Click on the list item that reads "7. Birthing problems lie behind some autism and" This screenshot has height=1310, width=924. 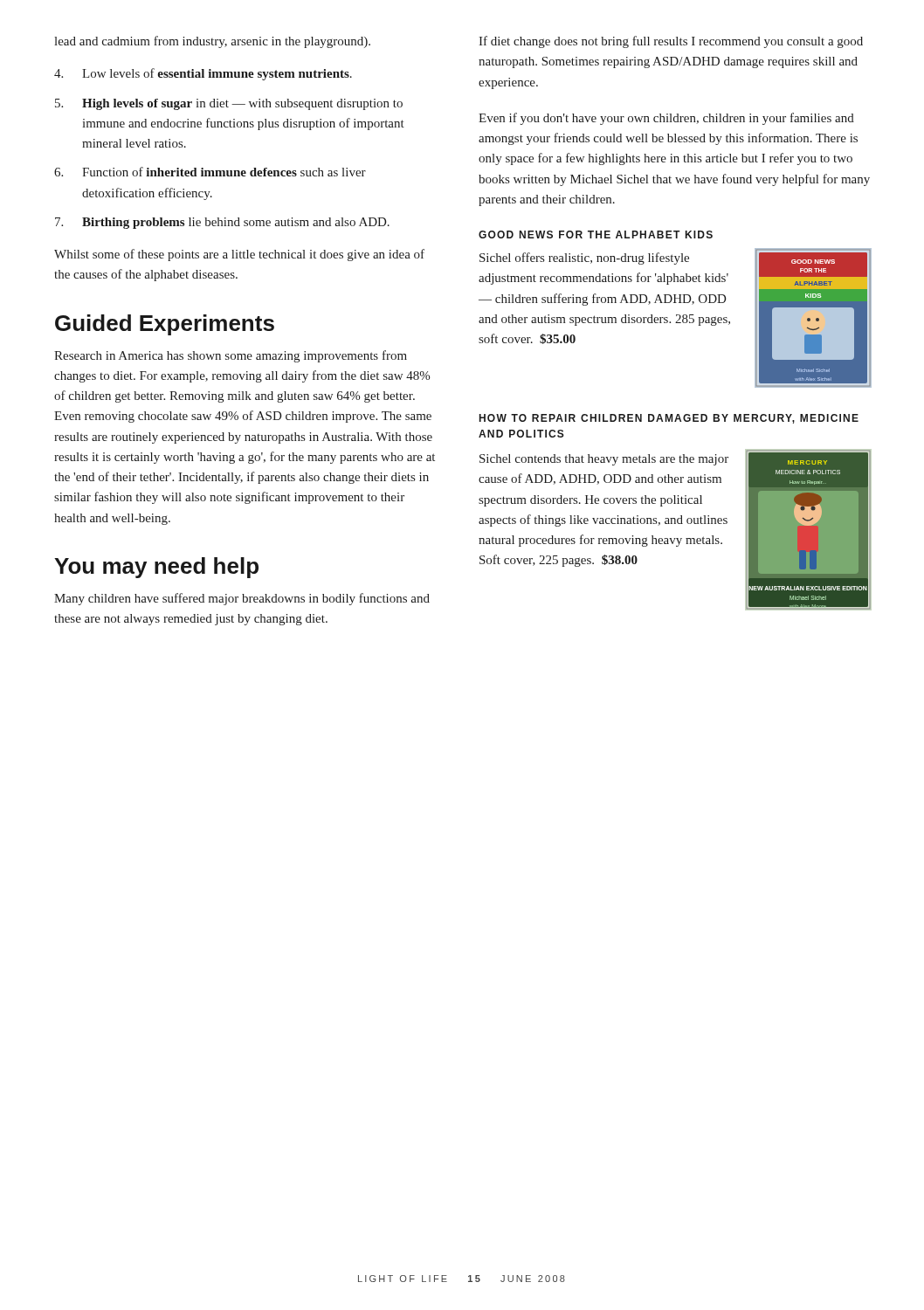(246, 222)
